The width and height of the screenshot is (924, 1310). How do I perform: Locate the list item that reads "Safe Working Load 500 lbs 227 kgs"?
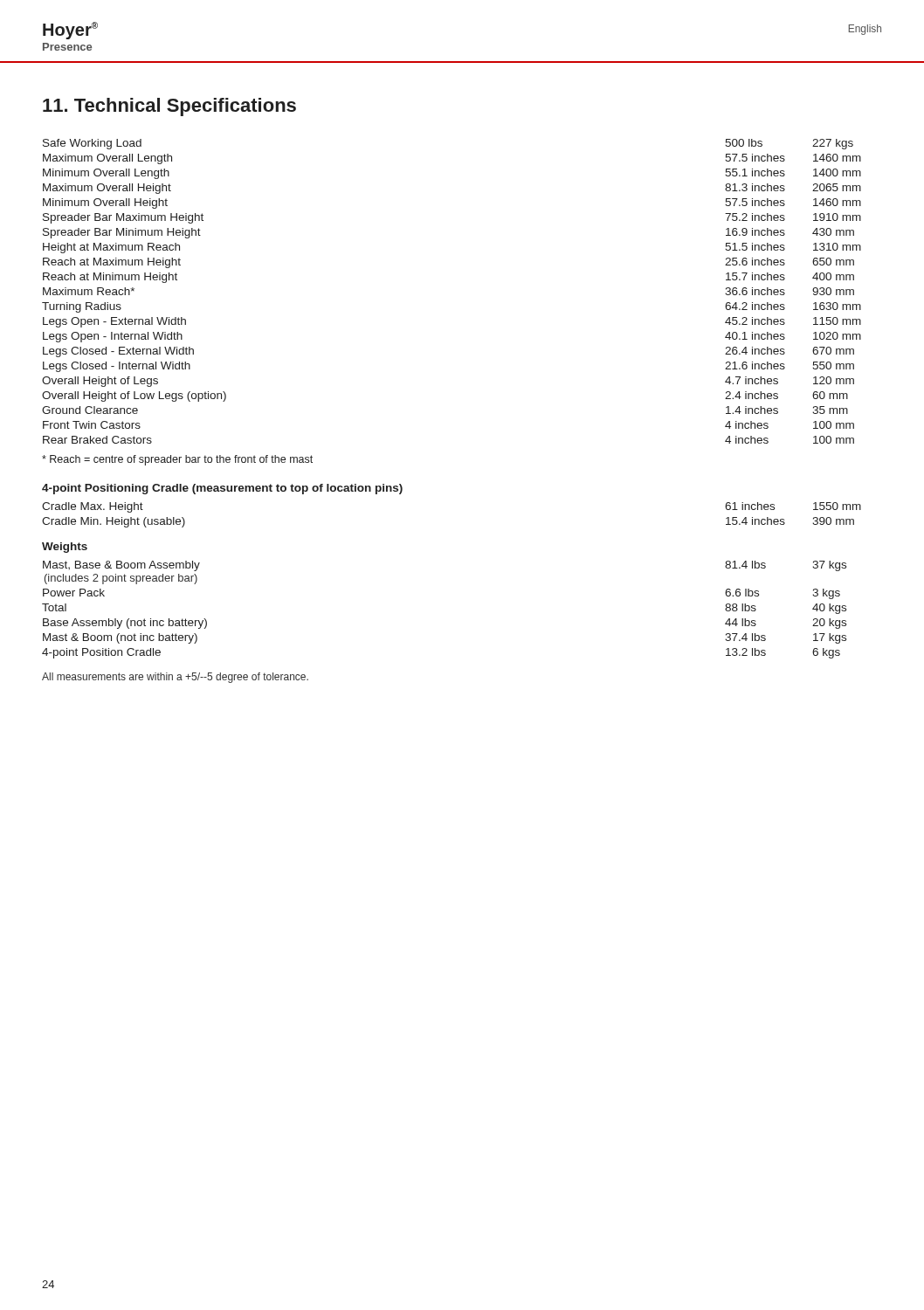pyautogui.click(x=89, y=144)
